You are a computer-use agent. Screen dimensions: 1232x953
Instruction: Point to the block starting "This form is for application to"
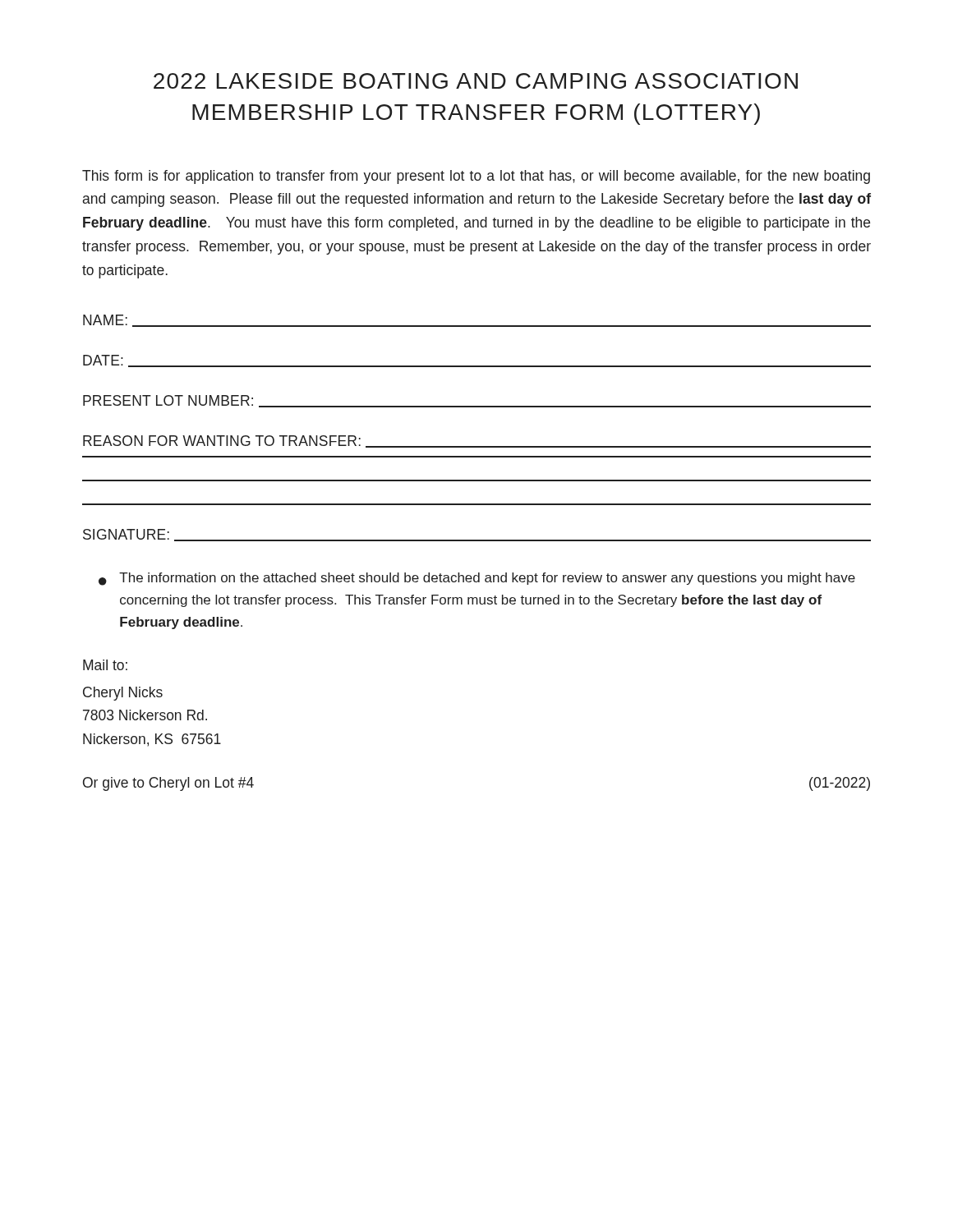click(x=476, y=223)
